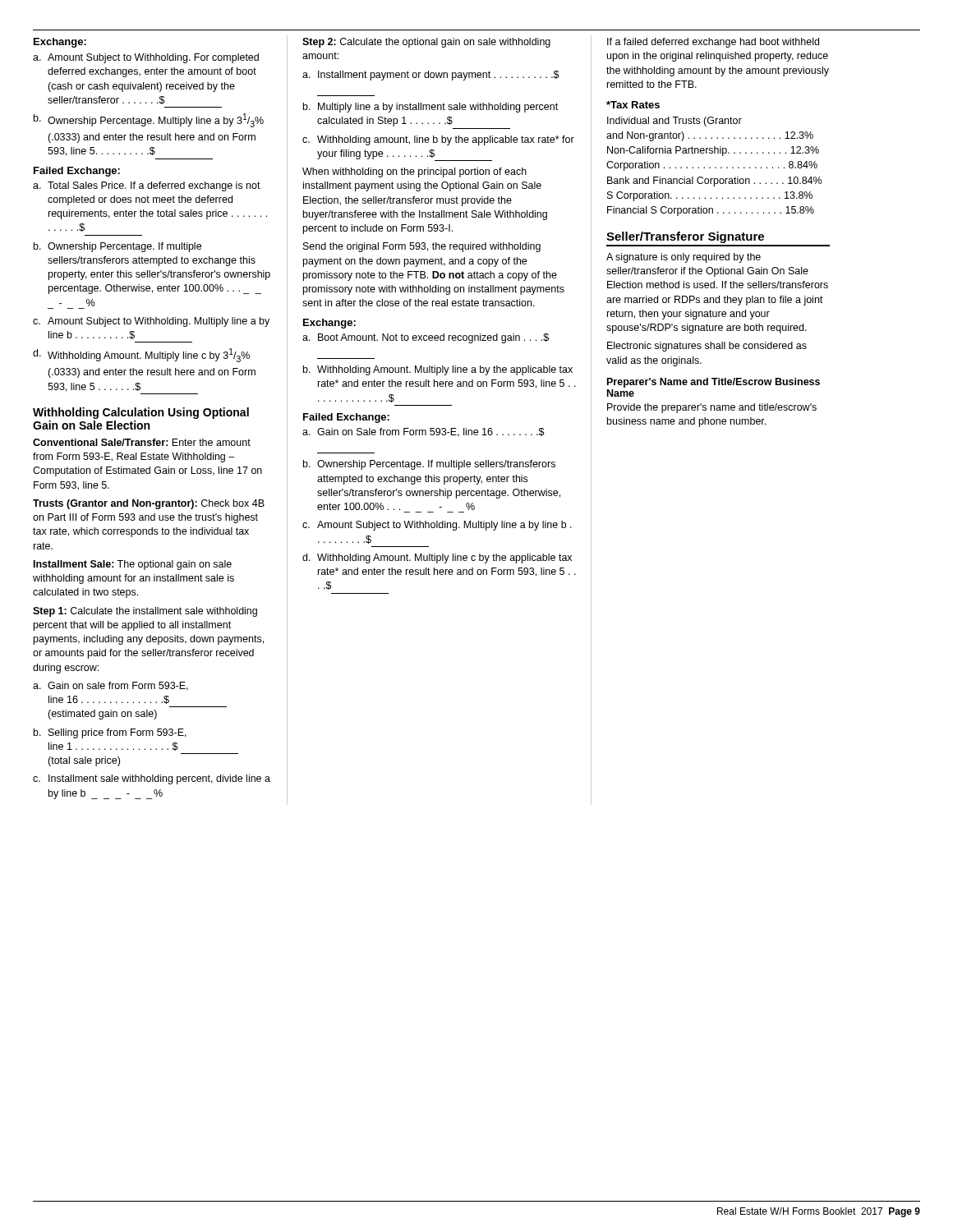The width and height of the screenshot is (953, 1232).
Task: Select the text that reads "Preparer's Name and Title/Escrow Business Name"
Action: point(713,388)
